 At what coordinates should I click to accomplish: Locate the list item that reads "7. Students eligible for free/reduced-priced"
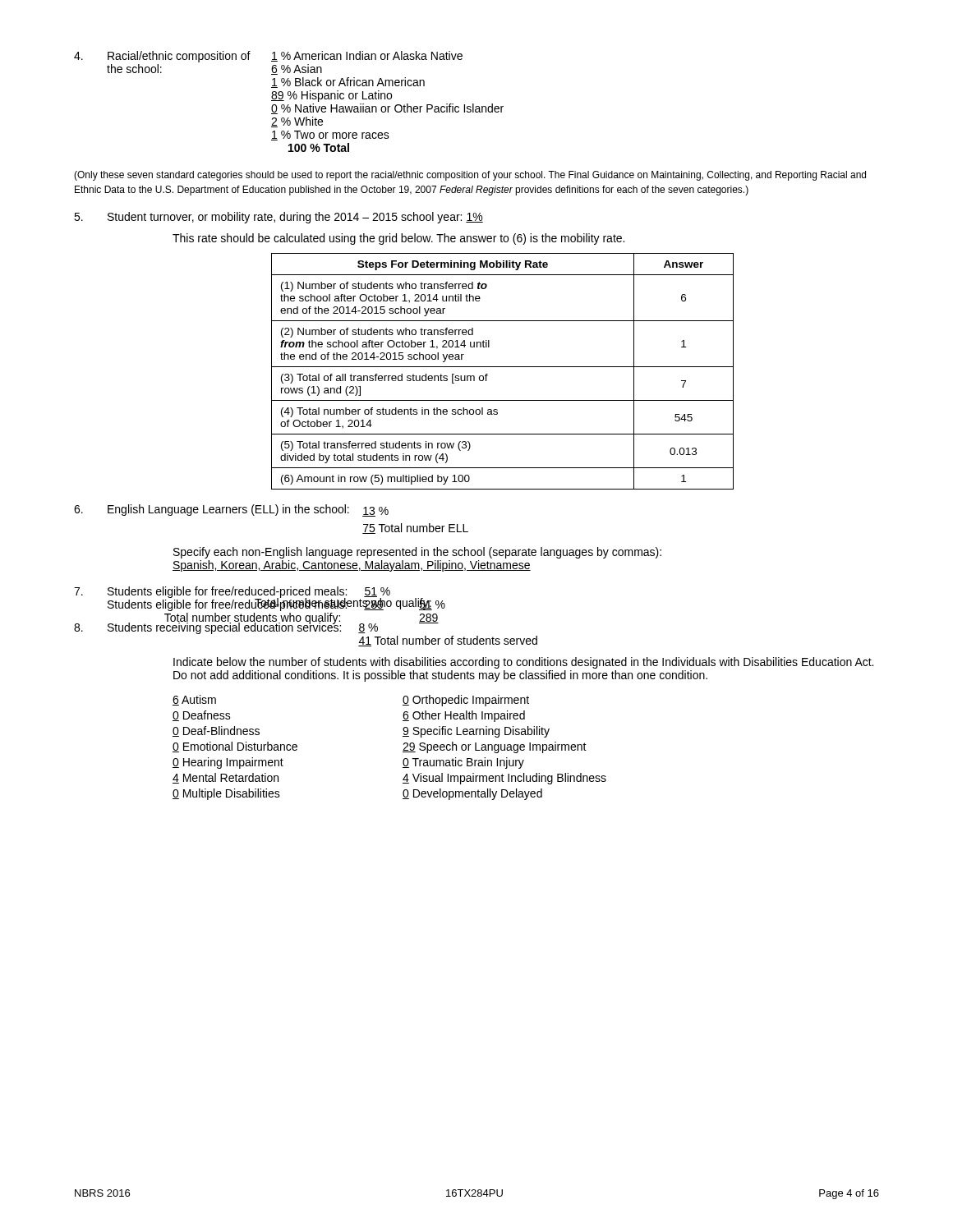point(260,598)
